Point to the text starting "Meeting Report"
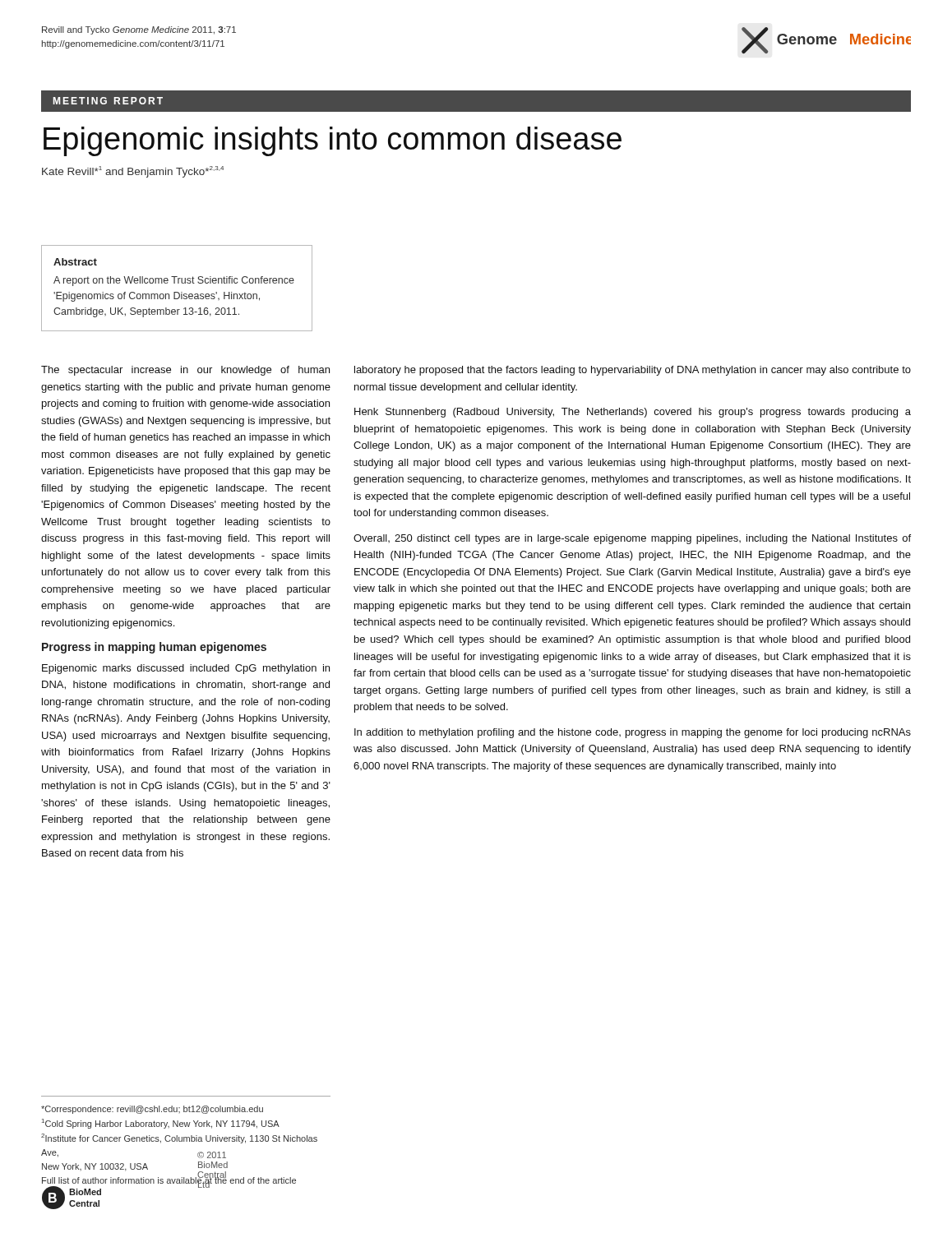This screenshot has width=952, height=1233. (x=109, y=101)
